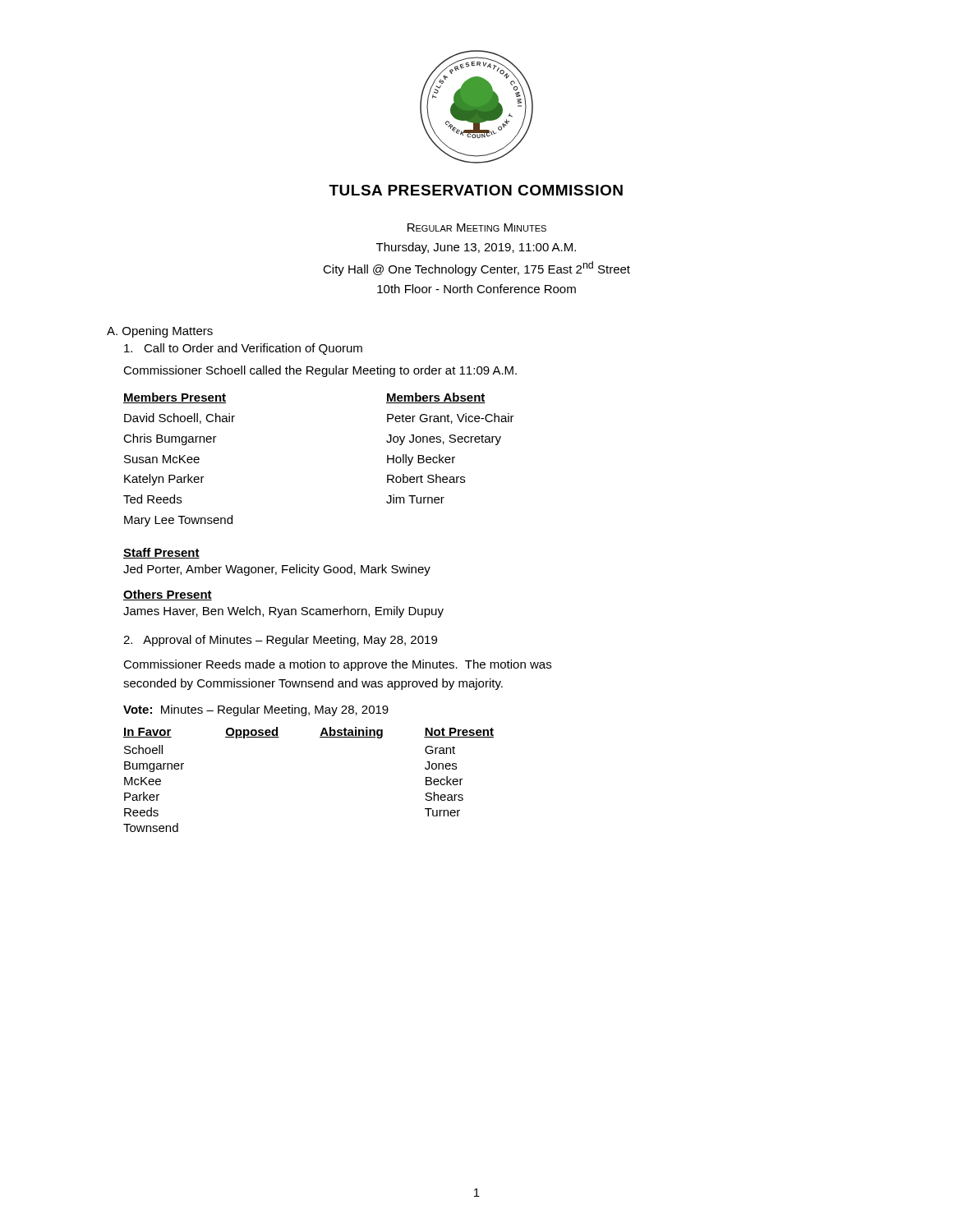The height and width of the screenshot is (1232, 953).
Task: Click on the text block containing "Vote: Minutes – Regular"
Action: 256,709
